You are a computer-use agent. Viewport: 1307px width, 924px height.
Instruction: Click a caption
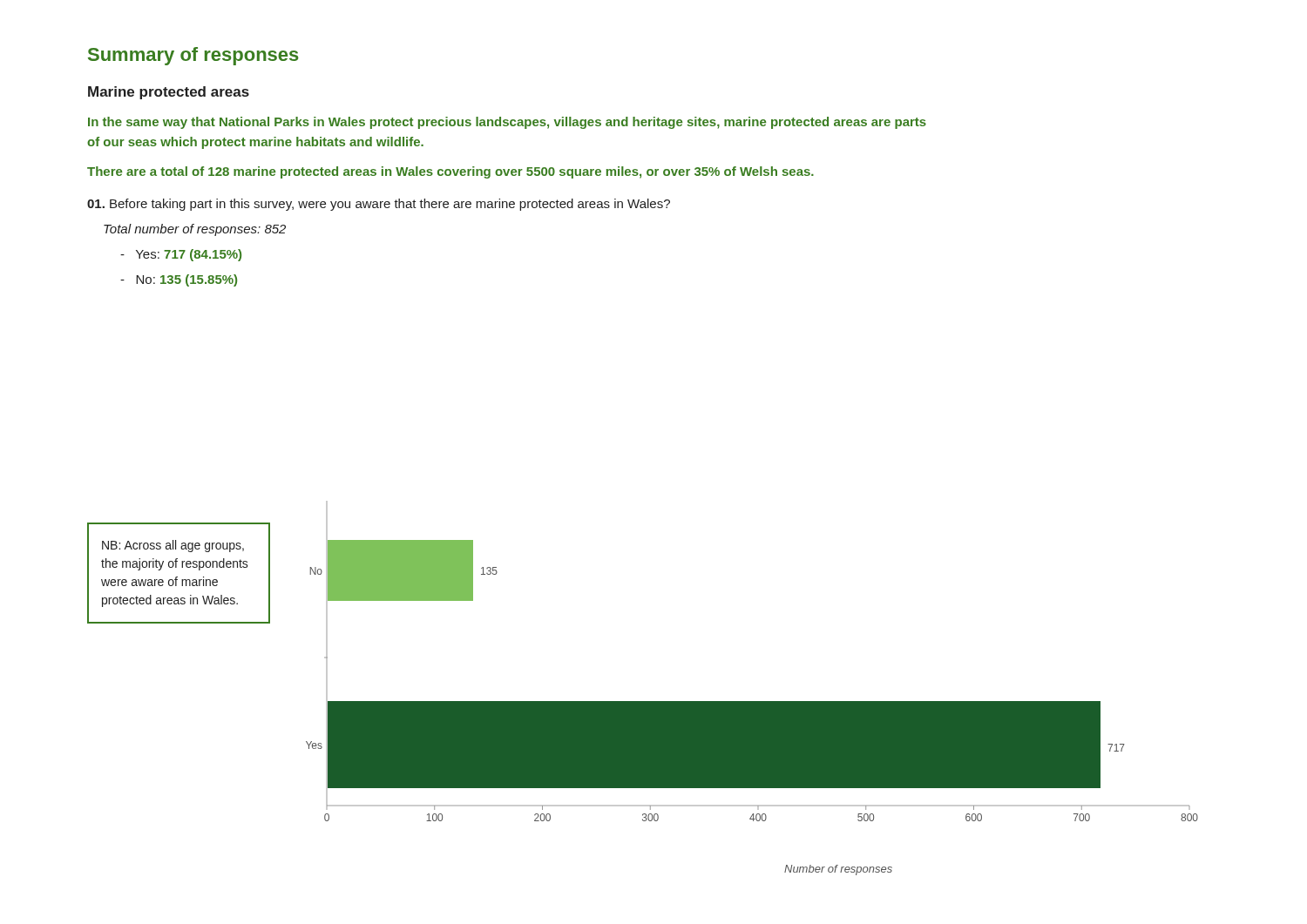click(x=838, y=869)
